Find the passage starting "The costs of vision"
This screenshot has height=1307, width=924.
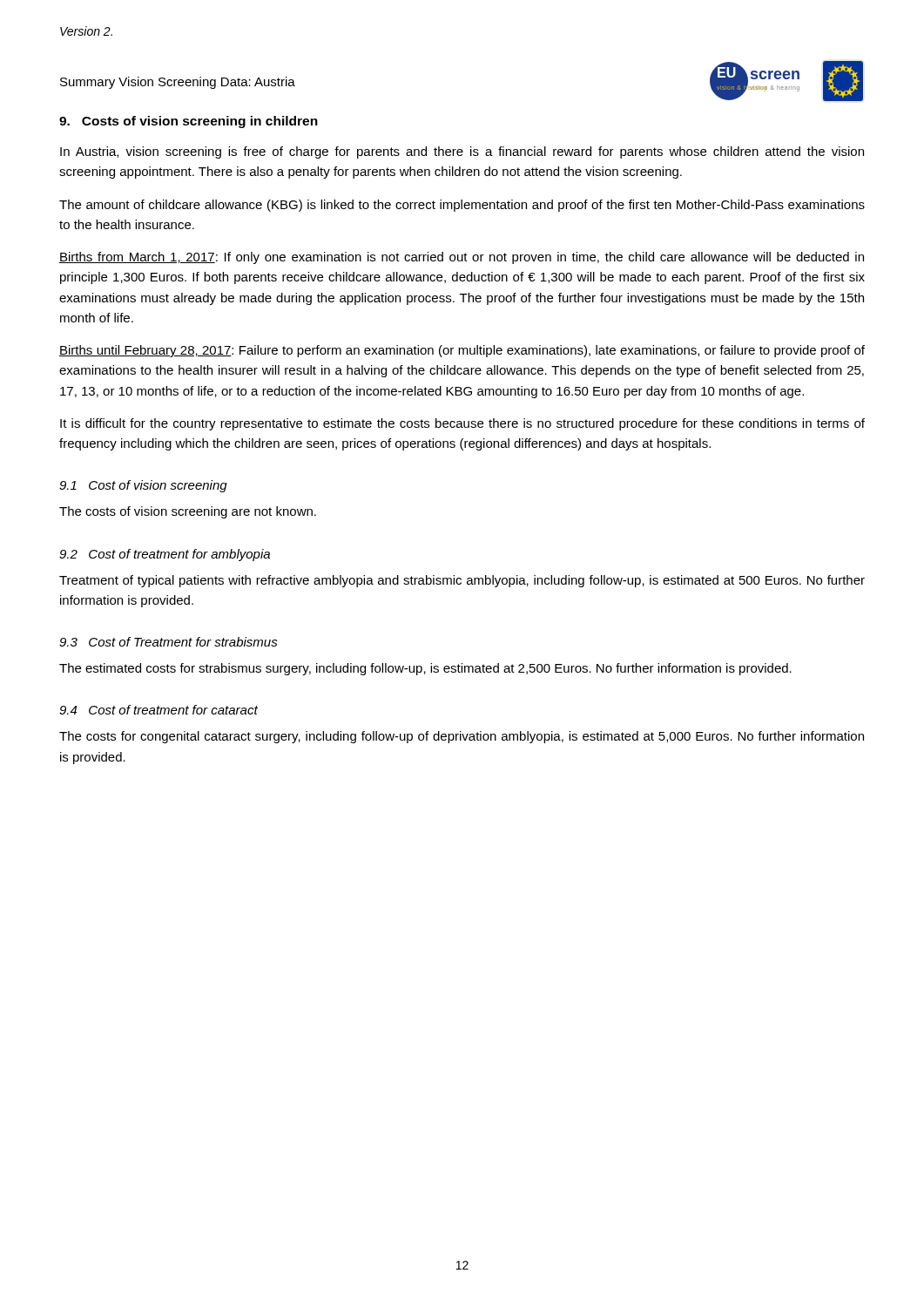click(x=188, y=511)
